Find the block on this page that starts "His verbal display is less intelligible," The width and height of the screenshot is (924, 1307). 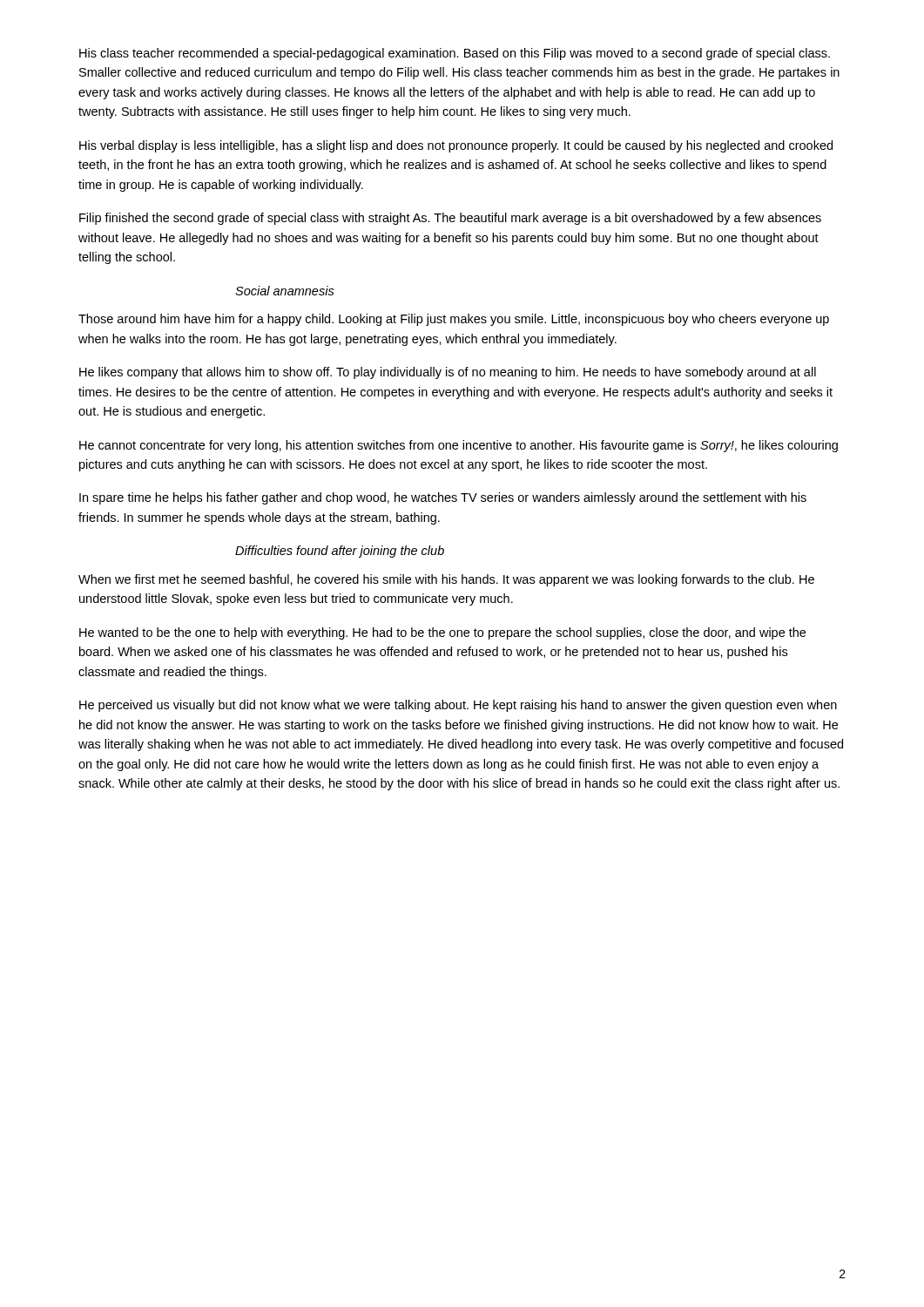click(x=456, y=165)
